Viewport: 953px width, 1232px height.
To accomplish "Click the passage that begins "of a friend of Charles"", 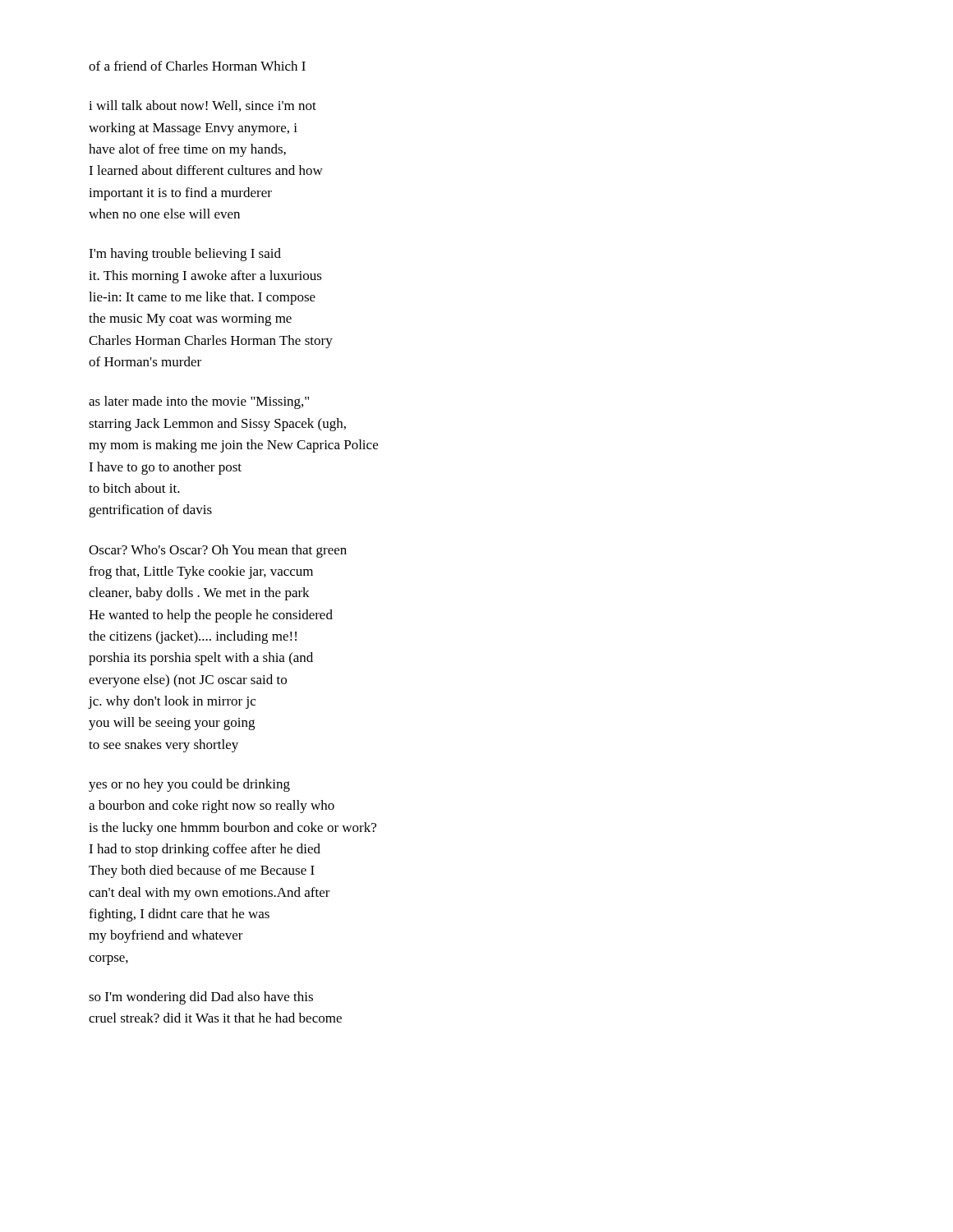I will click(x=197, y=66).
